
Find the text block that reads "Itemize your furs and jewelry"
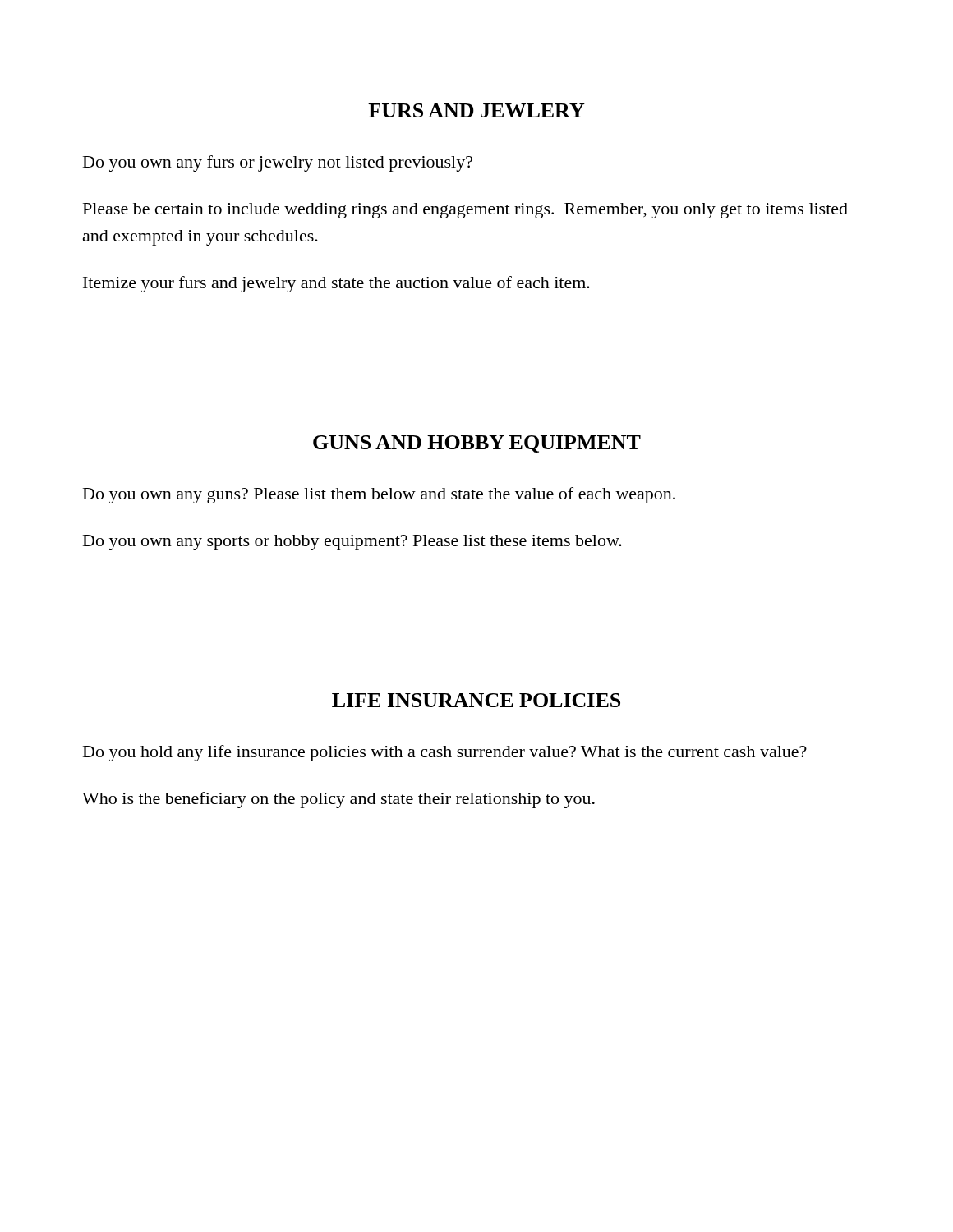pyautogui.click(x=336, y=282)
